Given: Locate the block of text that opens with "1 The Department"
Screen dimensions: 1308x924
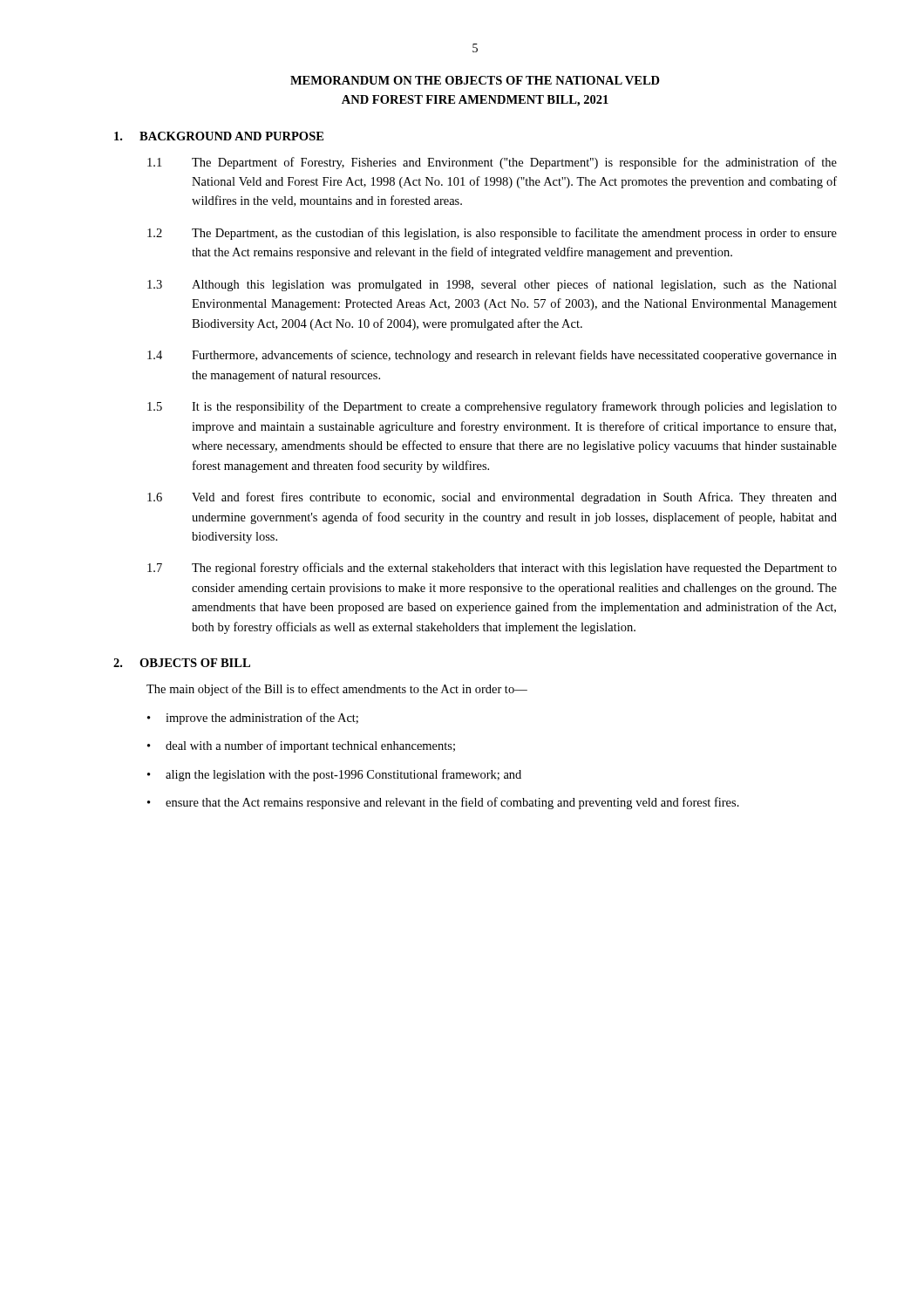Looking at the screenshot, I should 492,182.
